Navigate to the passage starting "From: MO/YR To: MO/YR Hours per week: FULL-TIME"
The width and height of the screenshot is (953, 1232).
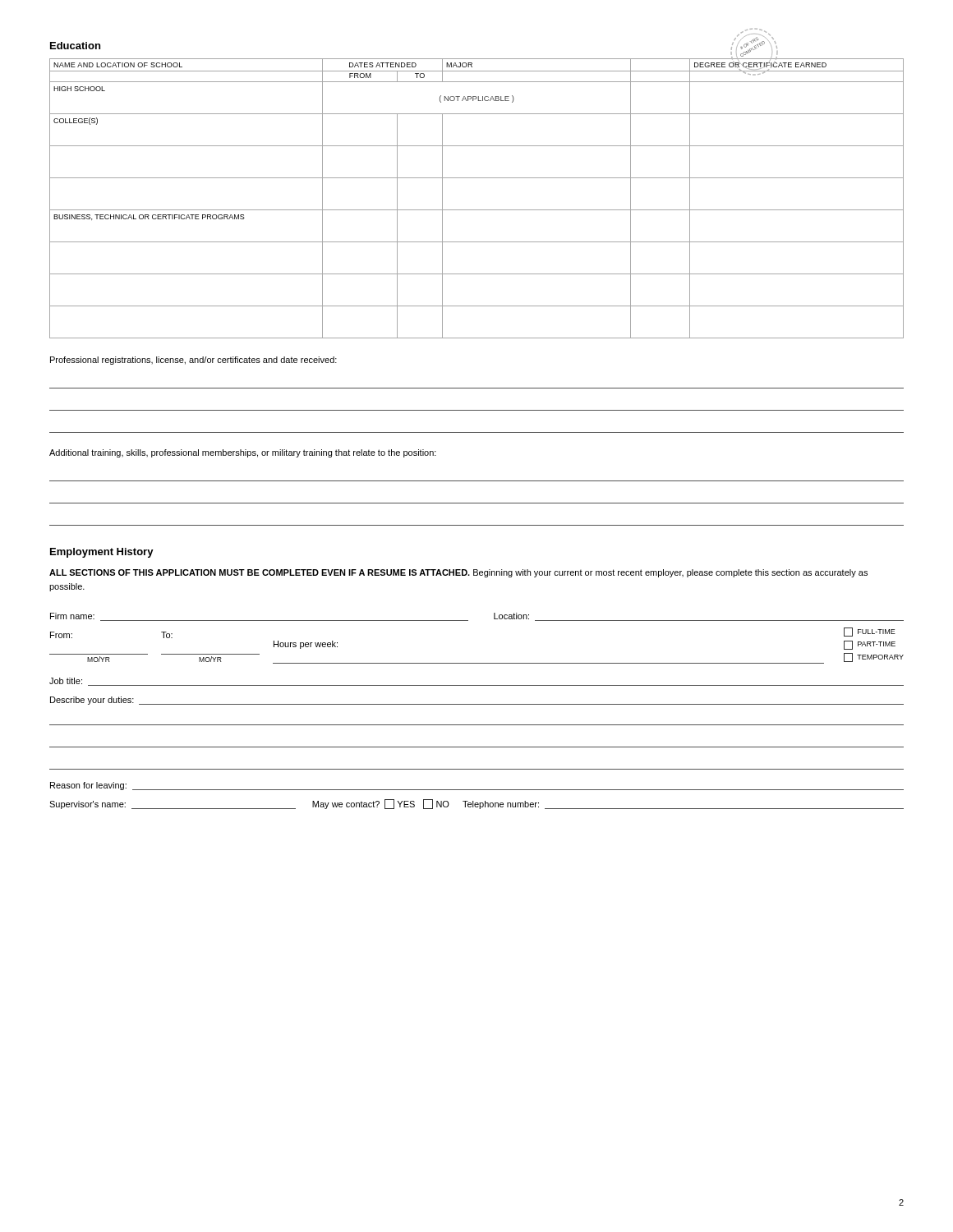coord(60,634)
